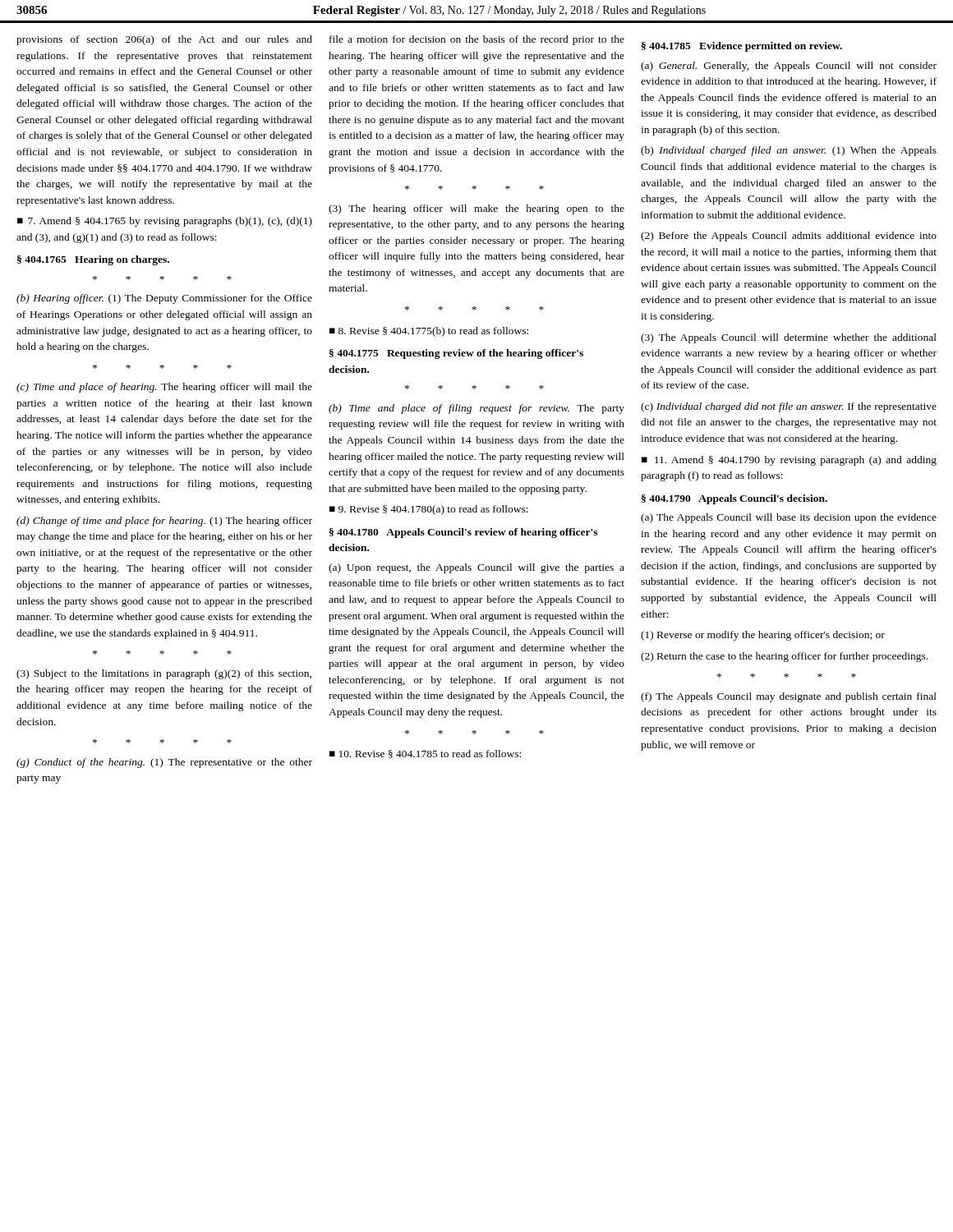Navigate to the text block starting "(a) General. Generally,"
953x1232 pixels.
click(x=789, y=97)
